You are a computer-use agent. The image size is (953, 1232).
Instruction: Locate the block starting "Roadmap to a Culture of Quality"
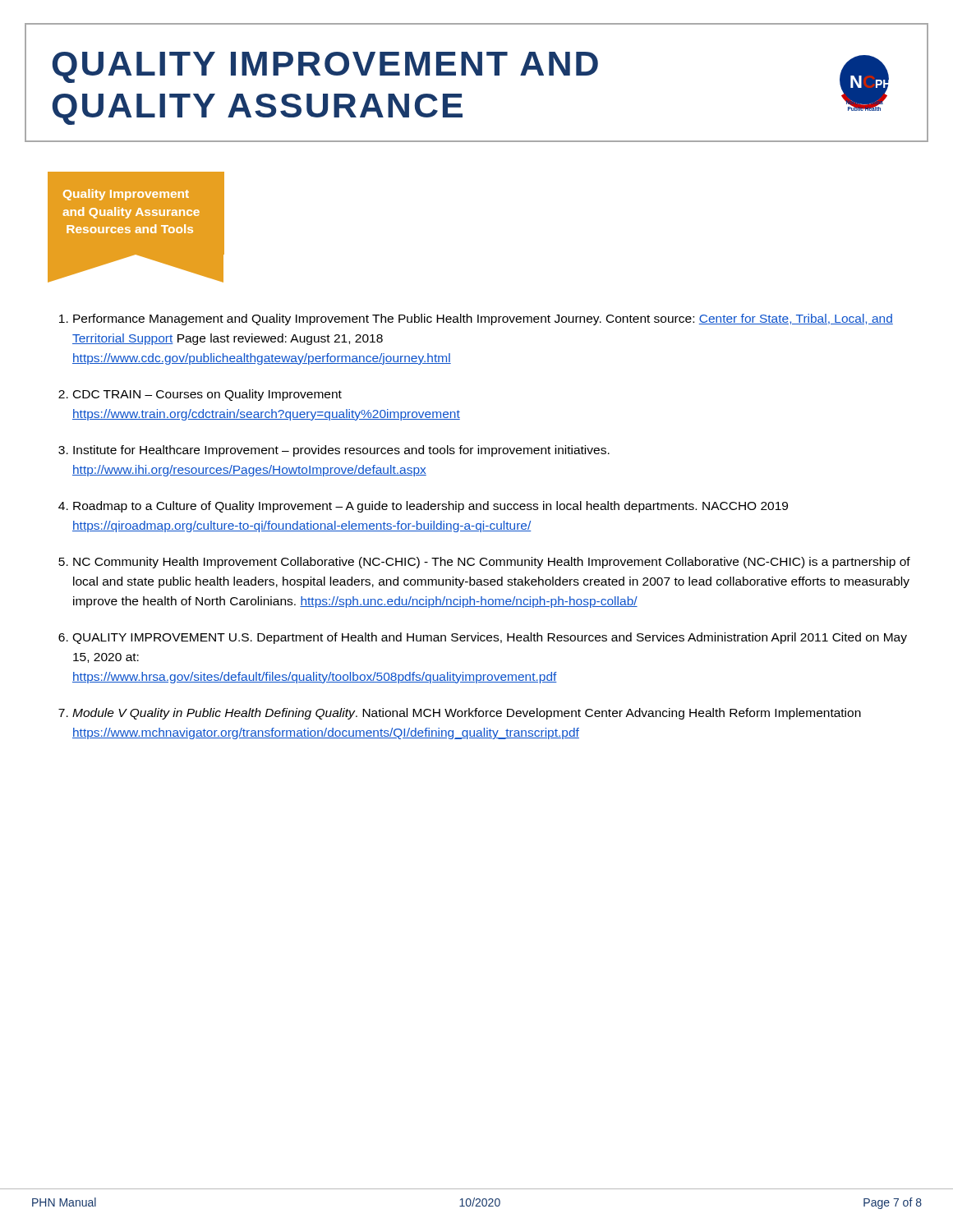tap(430, 515)
